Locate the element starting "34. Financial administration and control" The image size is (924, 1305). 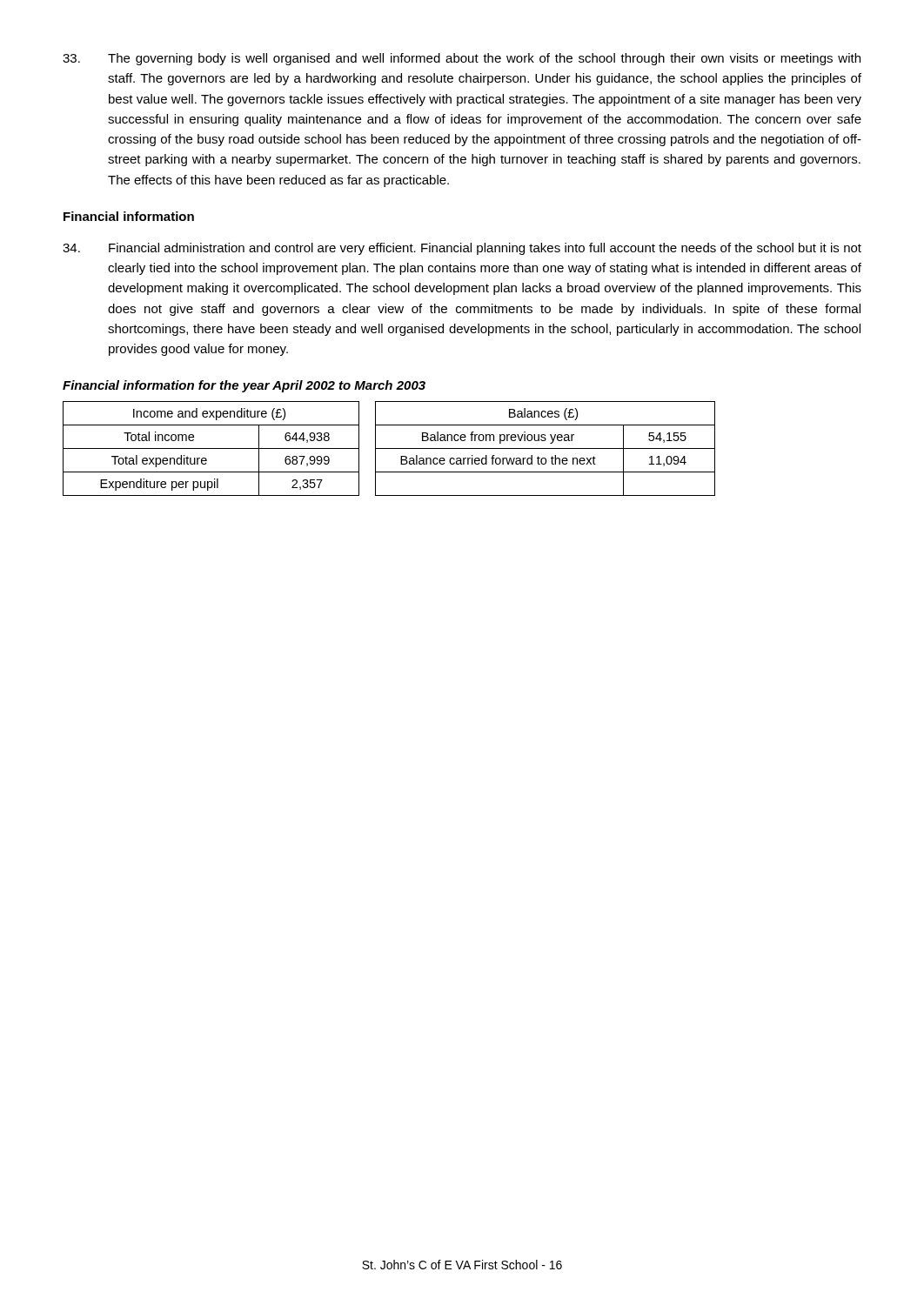click(462, 298)
